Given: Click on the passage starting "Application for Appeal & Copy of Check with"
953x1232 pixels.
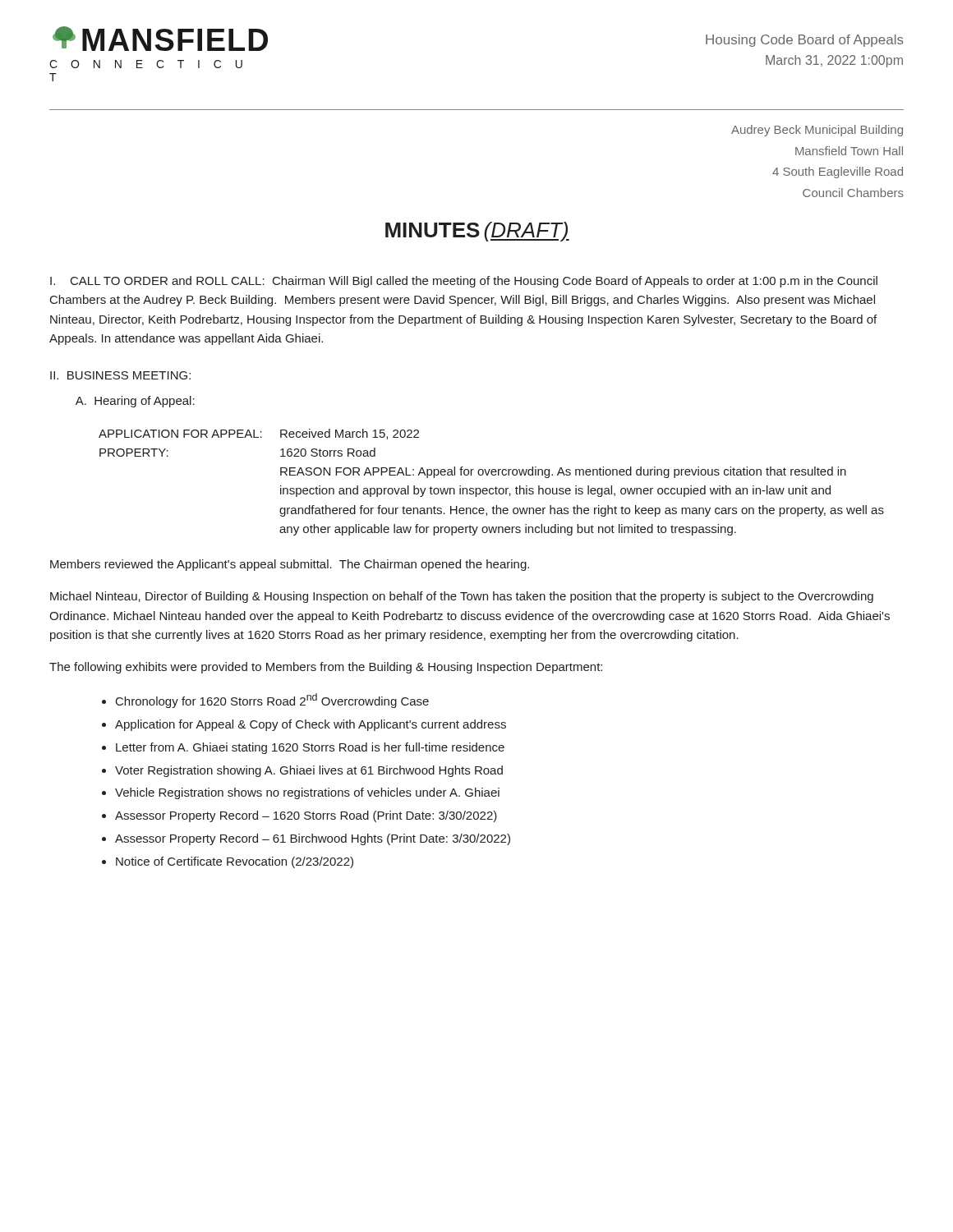Looking at the screenshot, I should point(311,724).
